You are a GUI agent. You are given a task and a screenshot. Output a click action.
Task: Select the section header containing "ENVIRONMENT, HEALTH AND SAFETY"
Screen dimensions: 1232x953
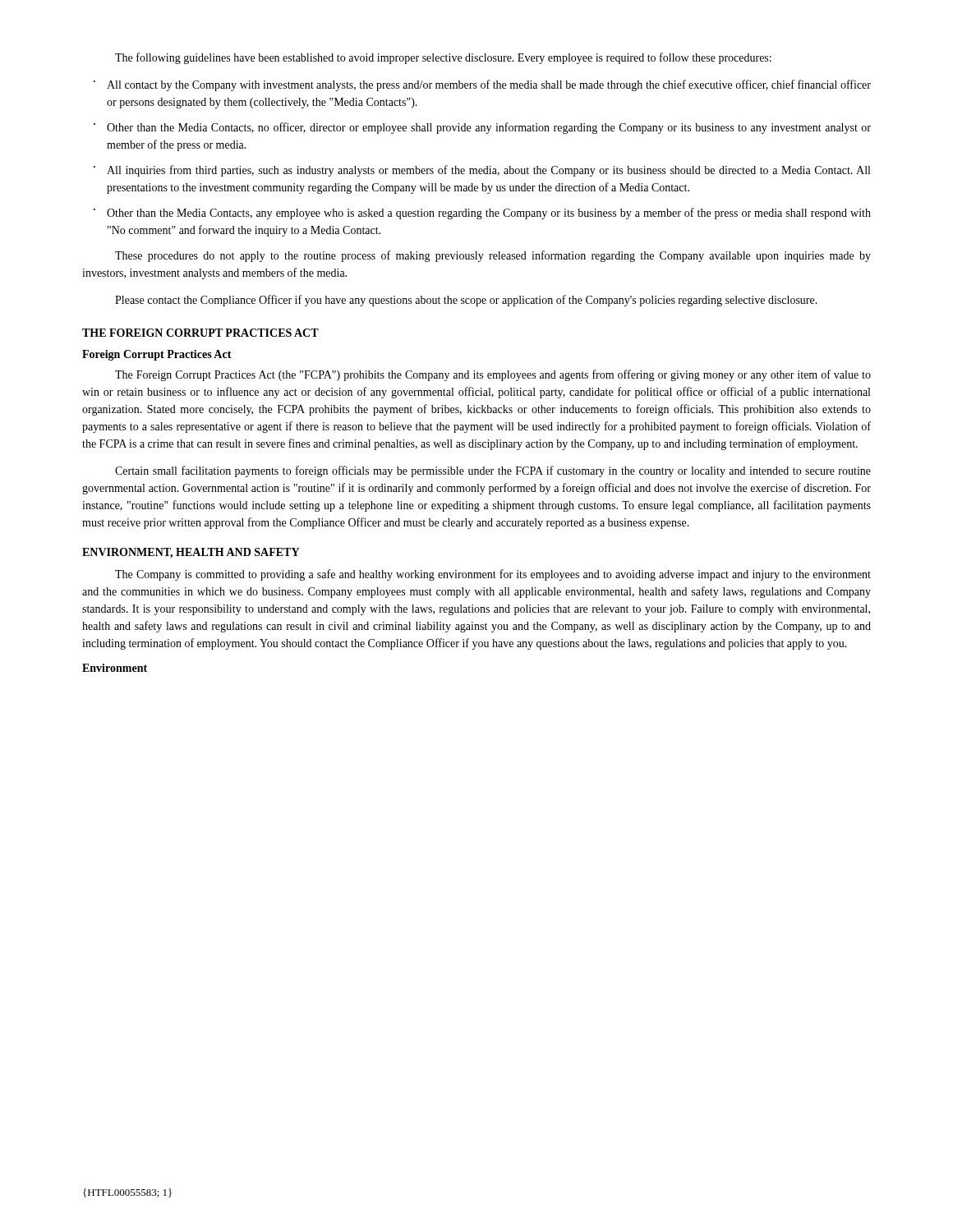pyautogui.click(x=191, y=552)
